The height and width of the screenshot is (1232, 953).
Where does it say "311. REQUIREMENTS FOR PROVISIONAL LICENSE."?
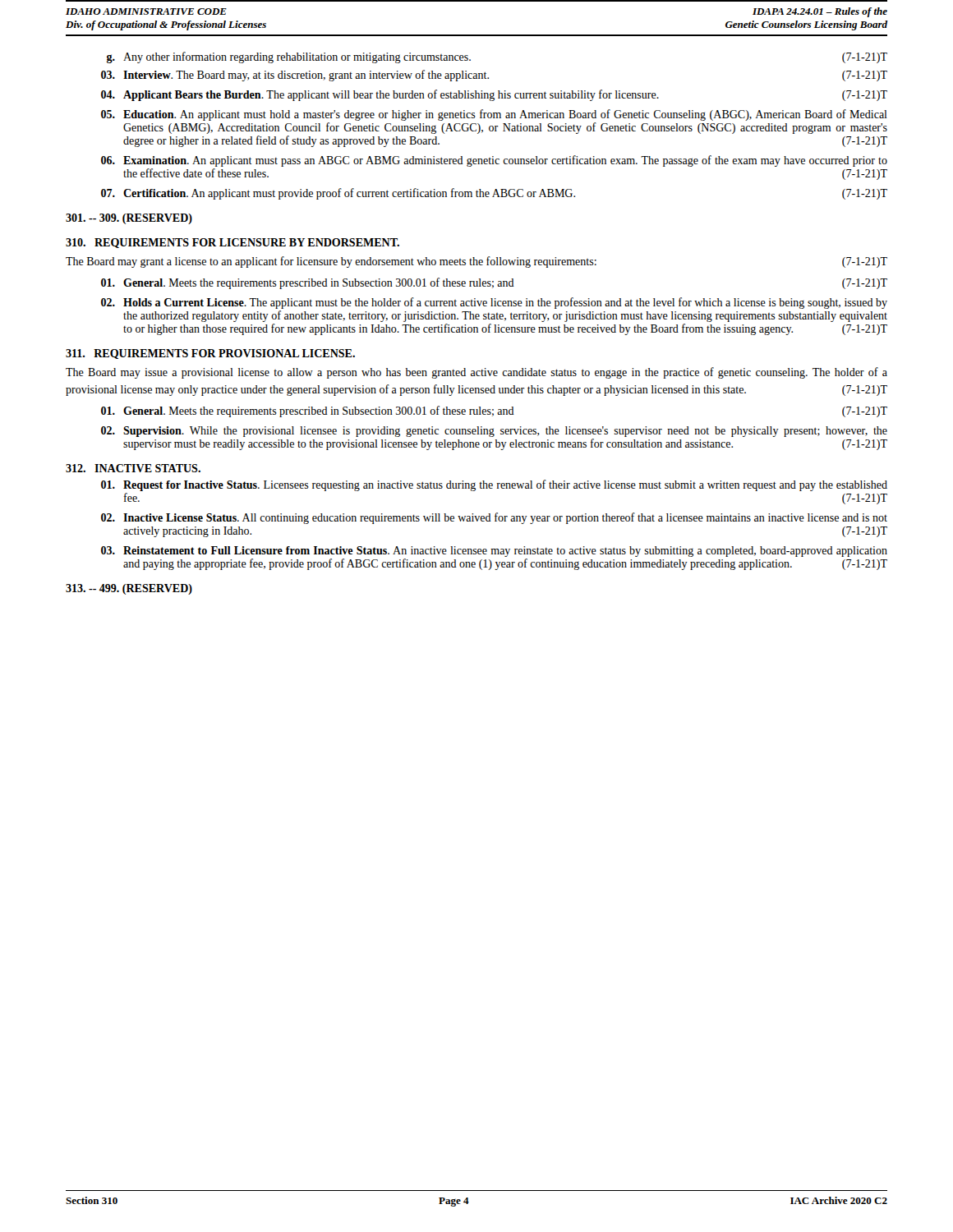(x=211, y=354)
